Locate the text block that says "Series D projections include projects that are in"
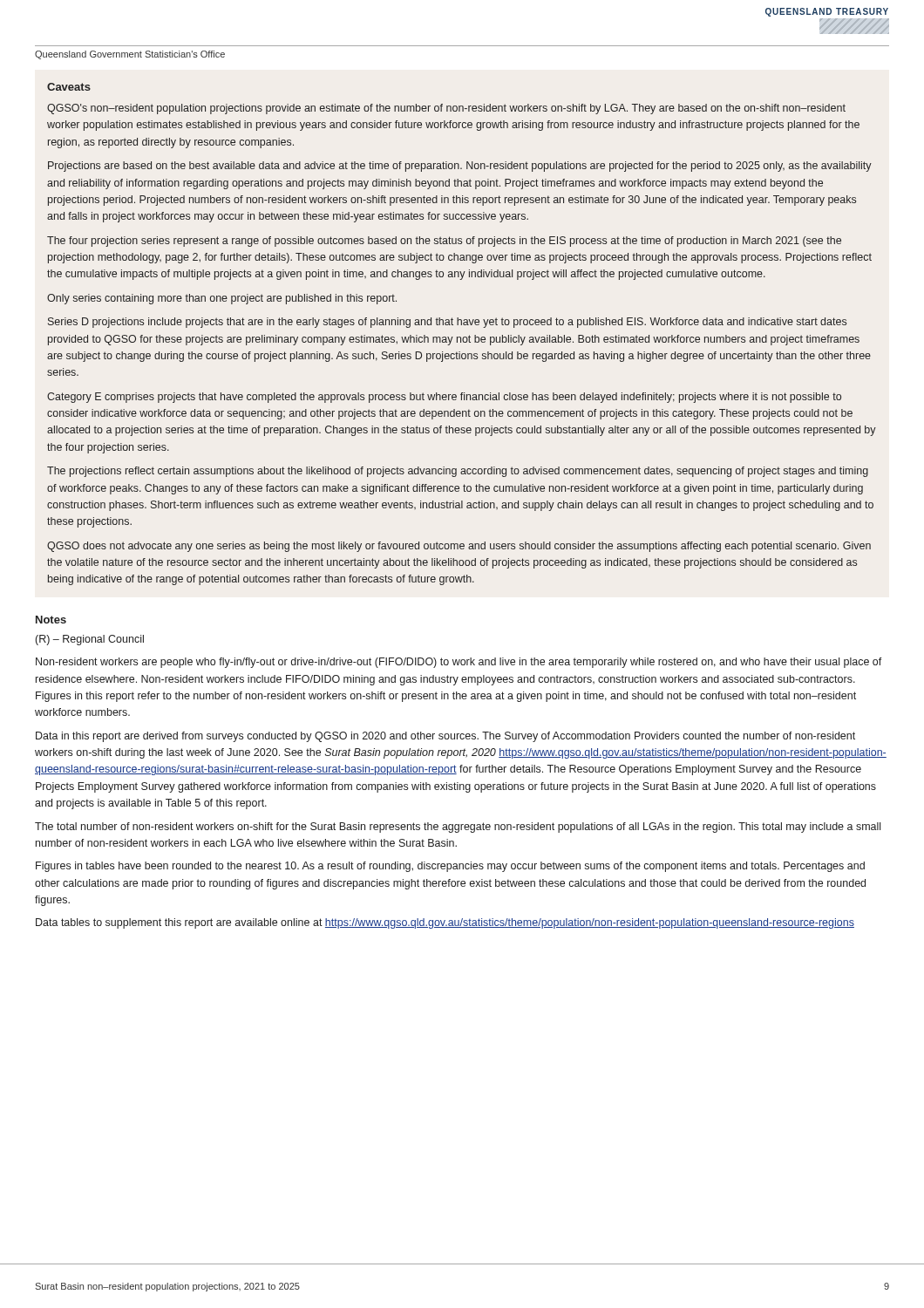The height and width of the screenshot is (1308, 924). (x=459, y=347)
